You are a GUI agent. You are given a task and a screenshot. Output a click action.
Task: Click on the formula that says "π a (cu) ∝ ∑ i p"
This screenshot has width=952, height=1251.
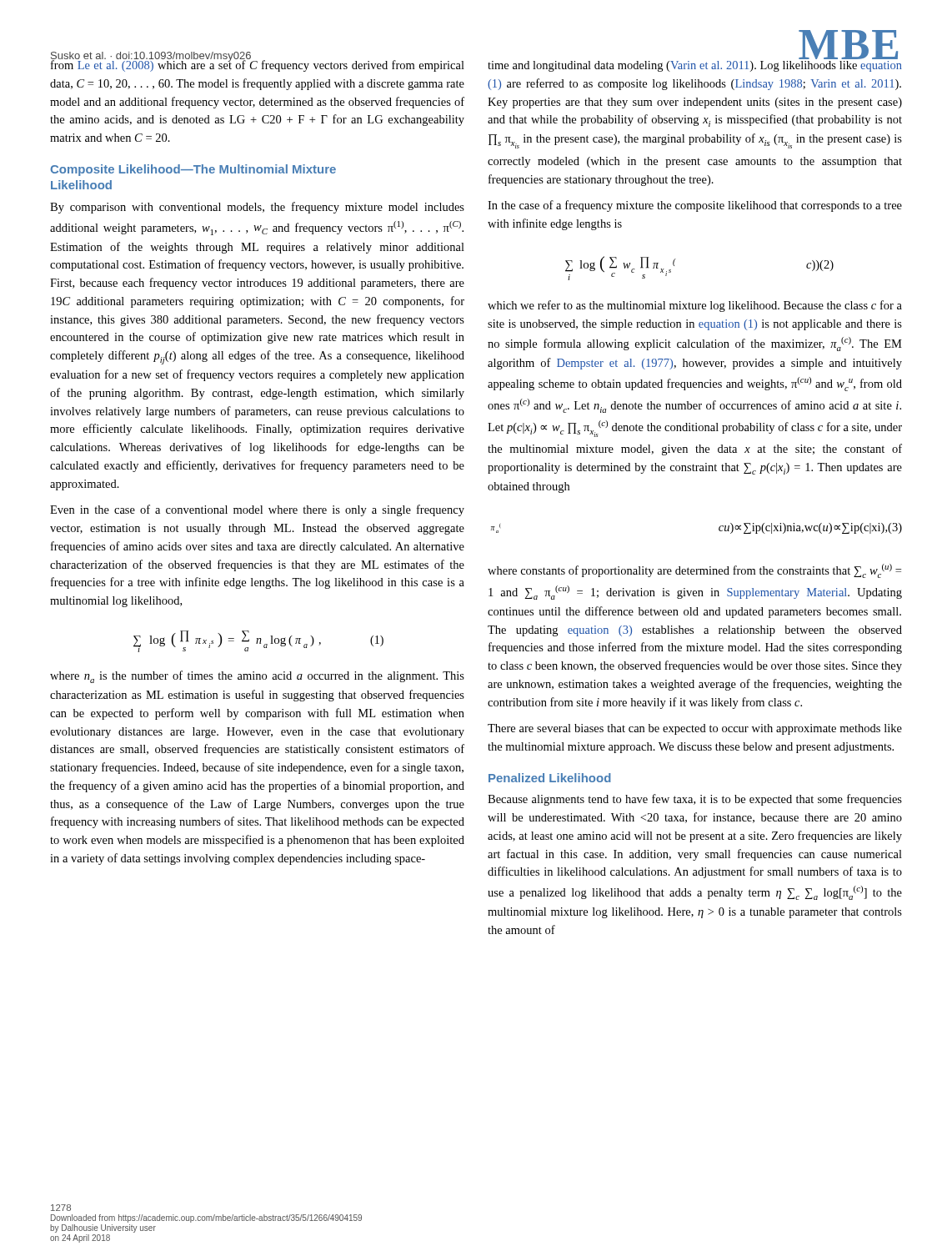pyautogui.click(x=497, y=531)
